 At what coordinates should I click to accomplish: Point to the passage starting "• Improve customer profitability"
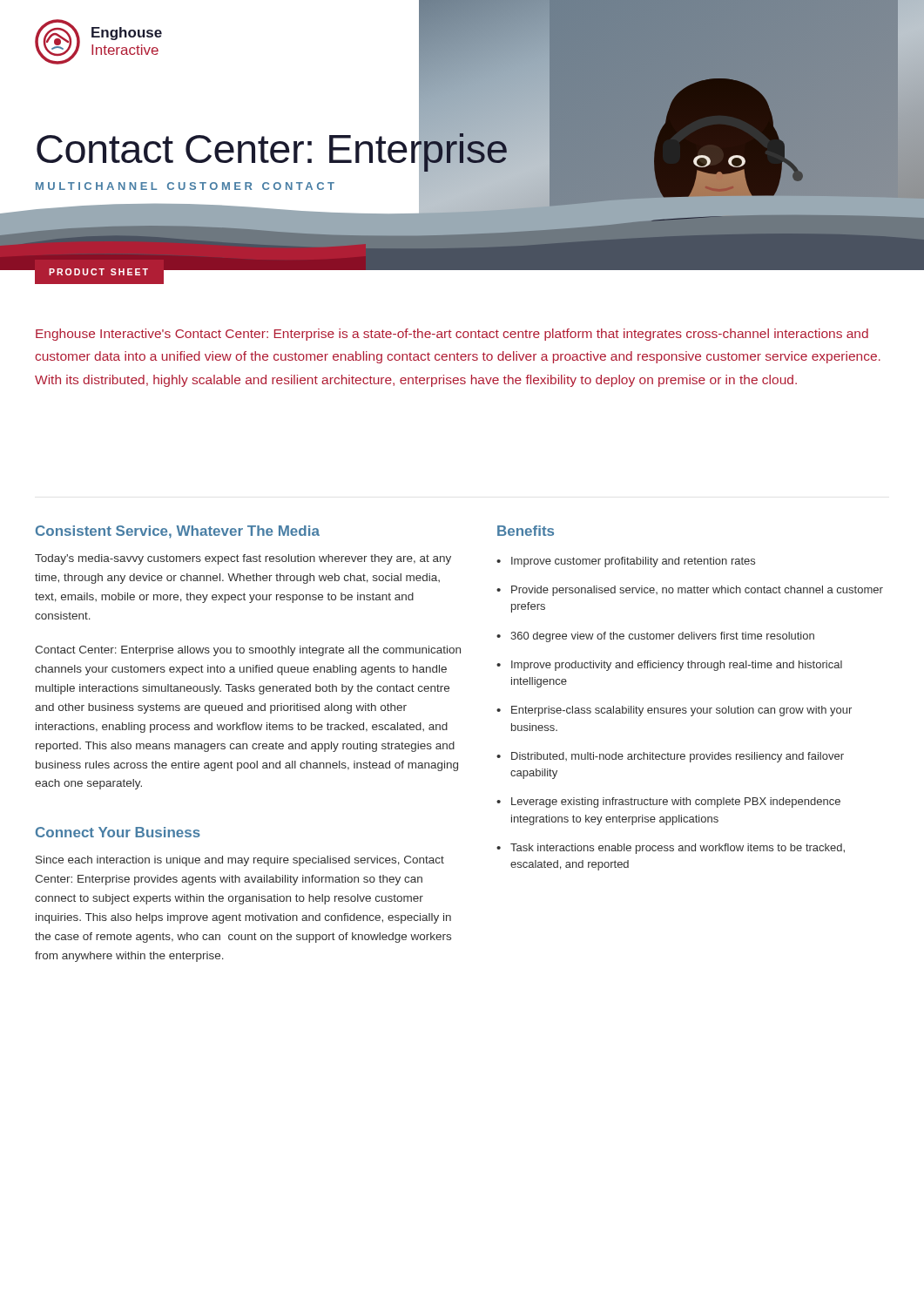pos(626,561)
